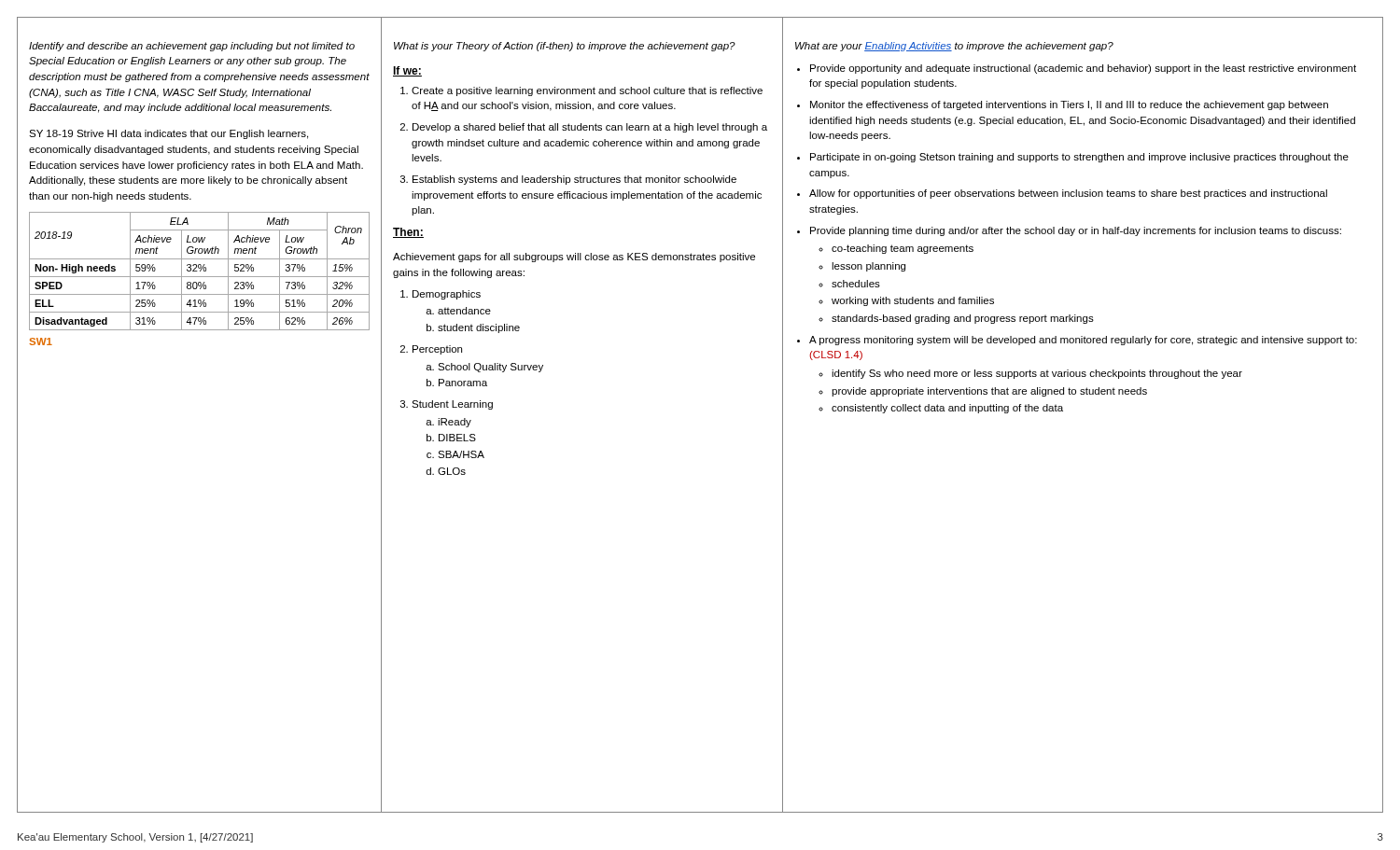Click the passage that begins "What is your Theory of Action (if-then)"
The image size is (1400, 850).
(x=582, y=45)
